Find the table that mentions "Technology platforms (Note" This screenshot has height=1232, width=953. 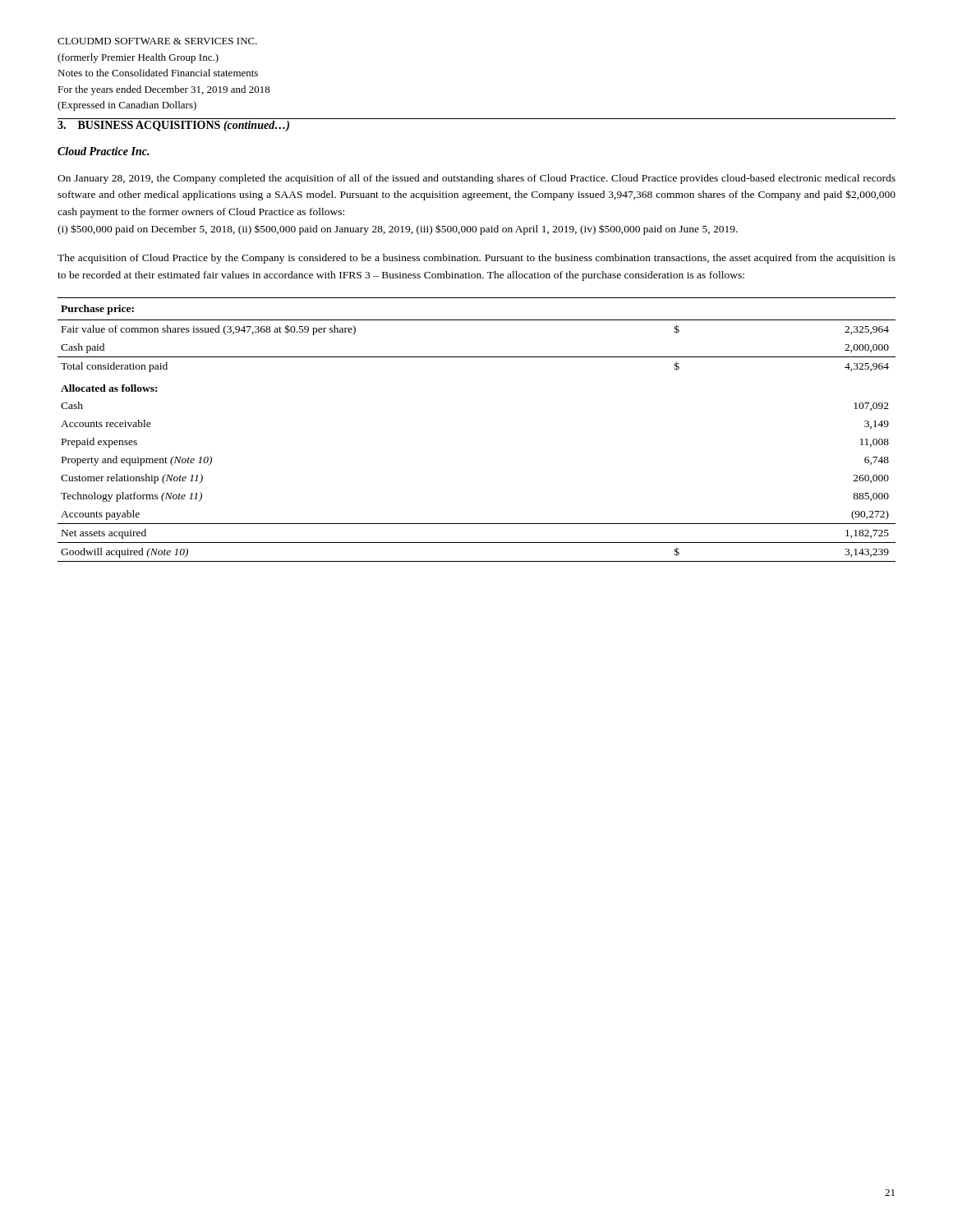pos(476,430)
